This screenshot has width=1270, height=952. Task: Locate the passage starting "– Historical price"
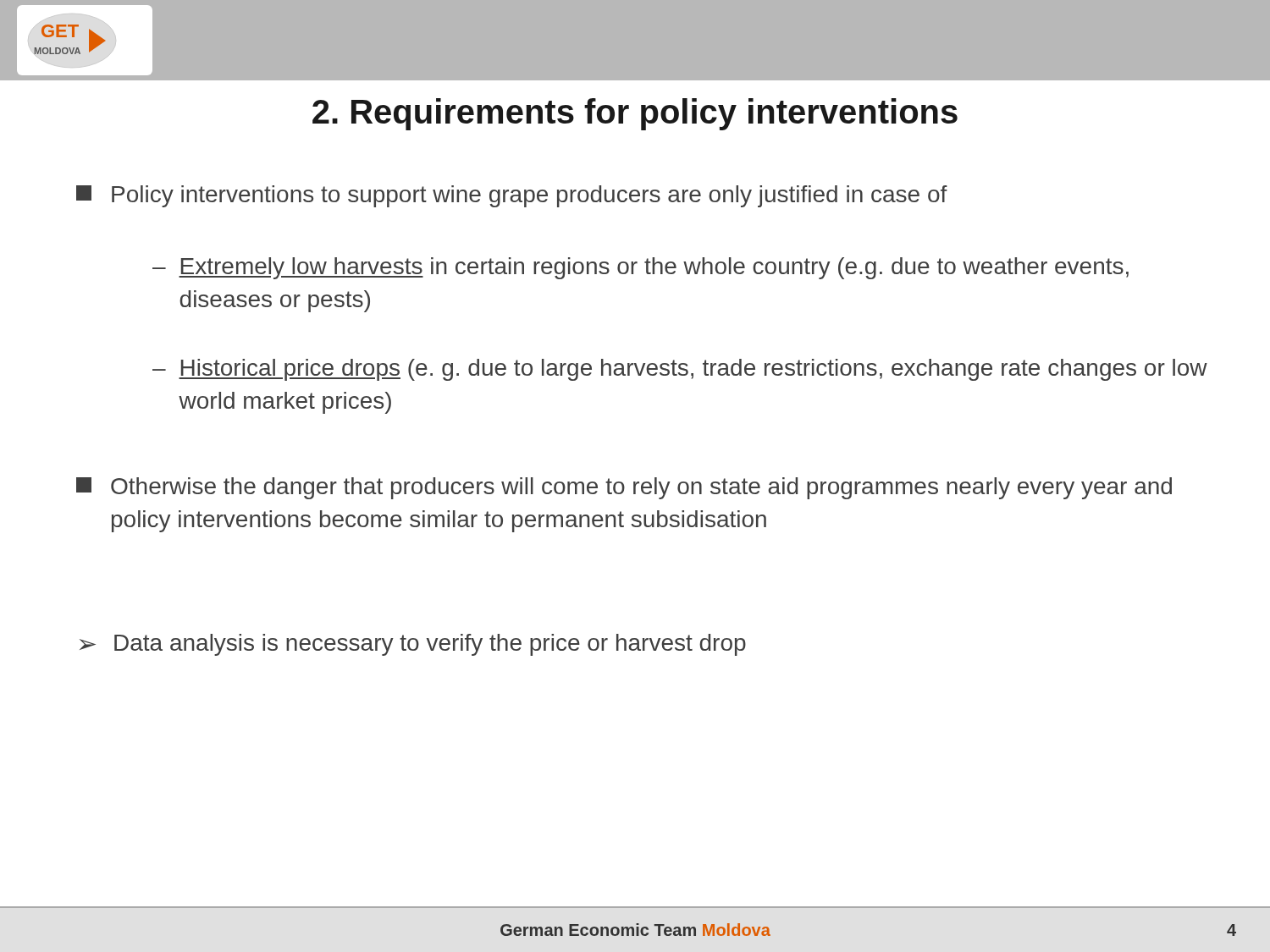(x=682, y=384)
